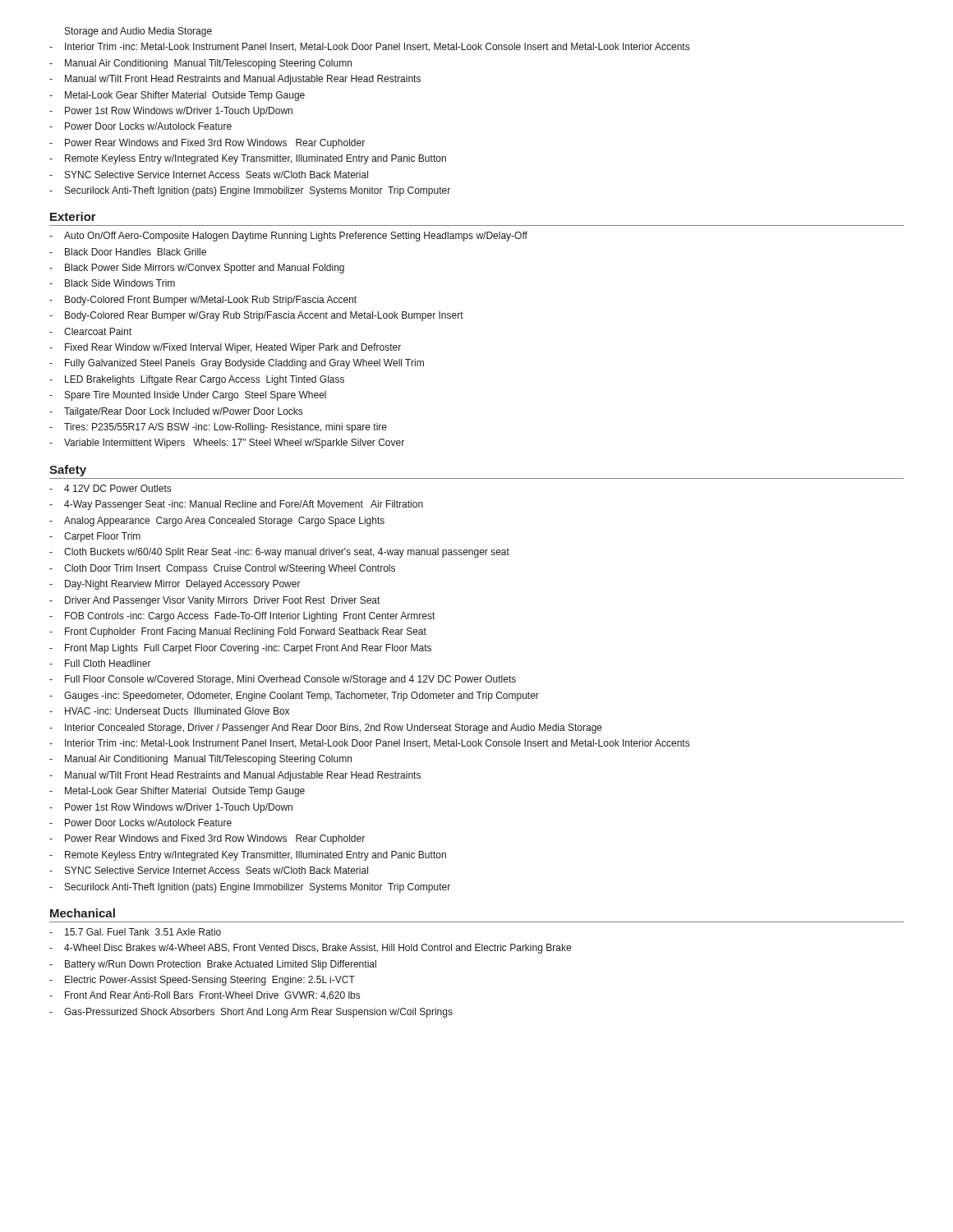953x1232 pixels.
Task: Click on the list item with the text "- Front Cupholder"
Action: (x=238, y=632)
